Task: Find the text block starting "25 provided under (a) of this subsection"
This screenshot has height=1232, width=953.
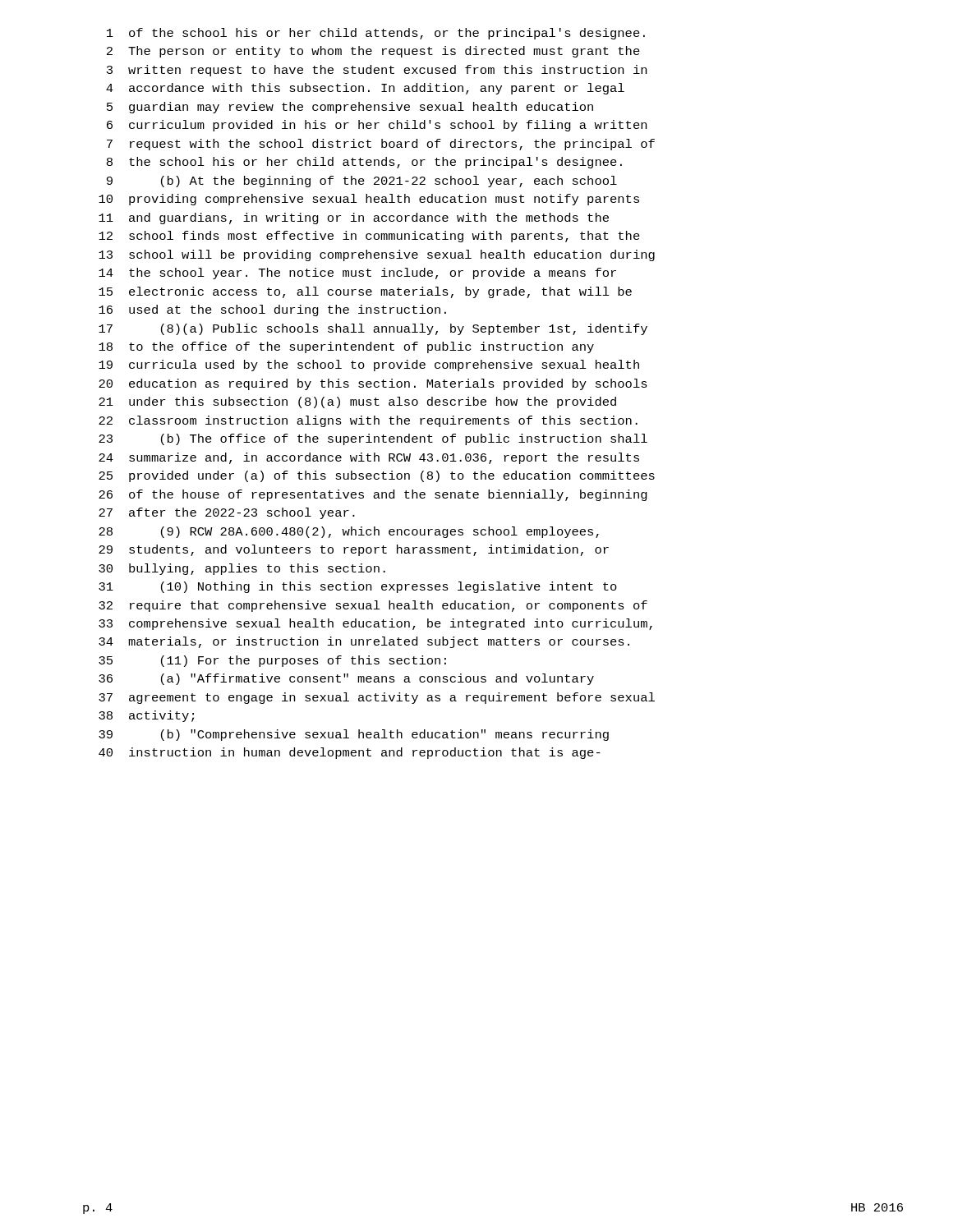Action: 369,477
